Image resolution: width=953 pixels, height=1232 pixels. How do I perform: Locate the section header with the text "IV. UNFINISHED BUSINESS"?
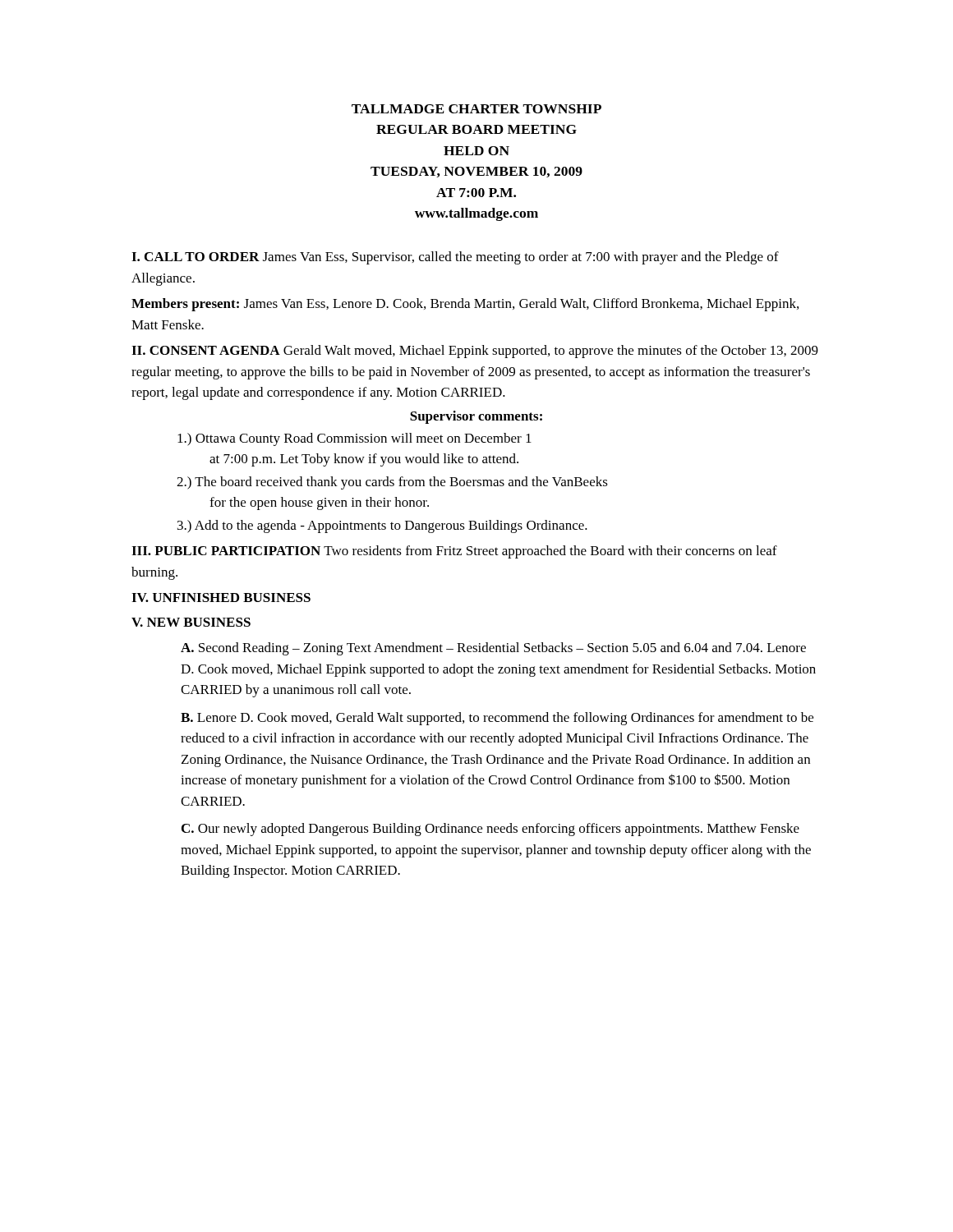click(221, 598)
